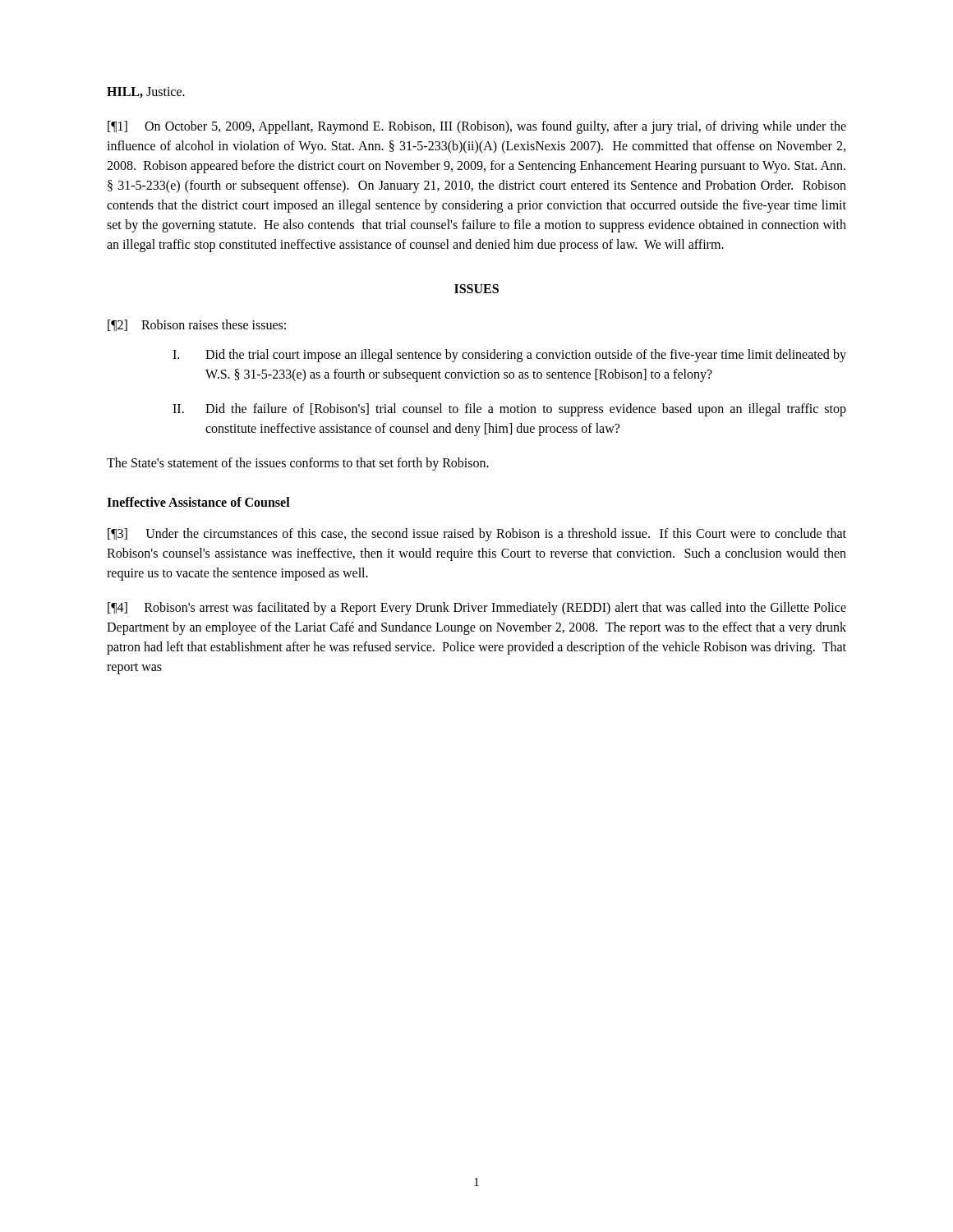The image size is (953, 1232).
Task: Select the text starting "Ineffective Assistance of Counsel"
Action: (198, 502)
